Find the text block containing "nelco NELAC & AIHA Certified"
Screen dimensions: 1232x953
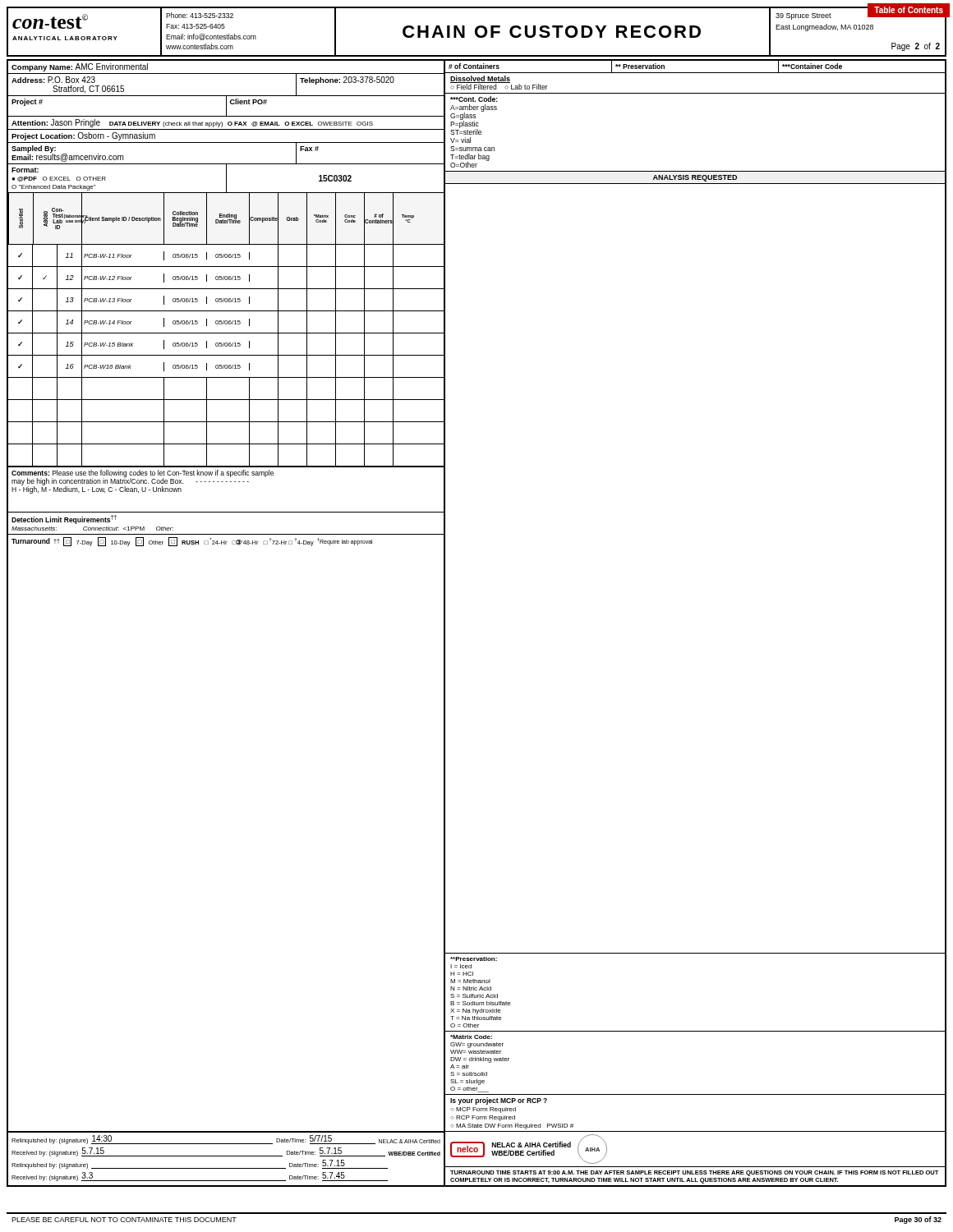529,1149
